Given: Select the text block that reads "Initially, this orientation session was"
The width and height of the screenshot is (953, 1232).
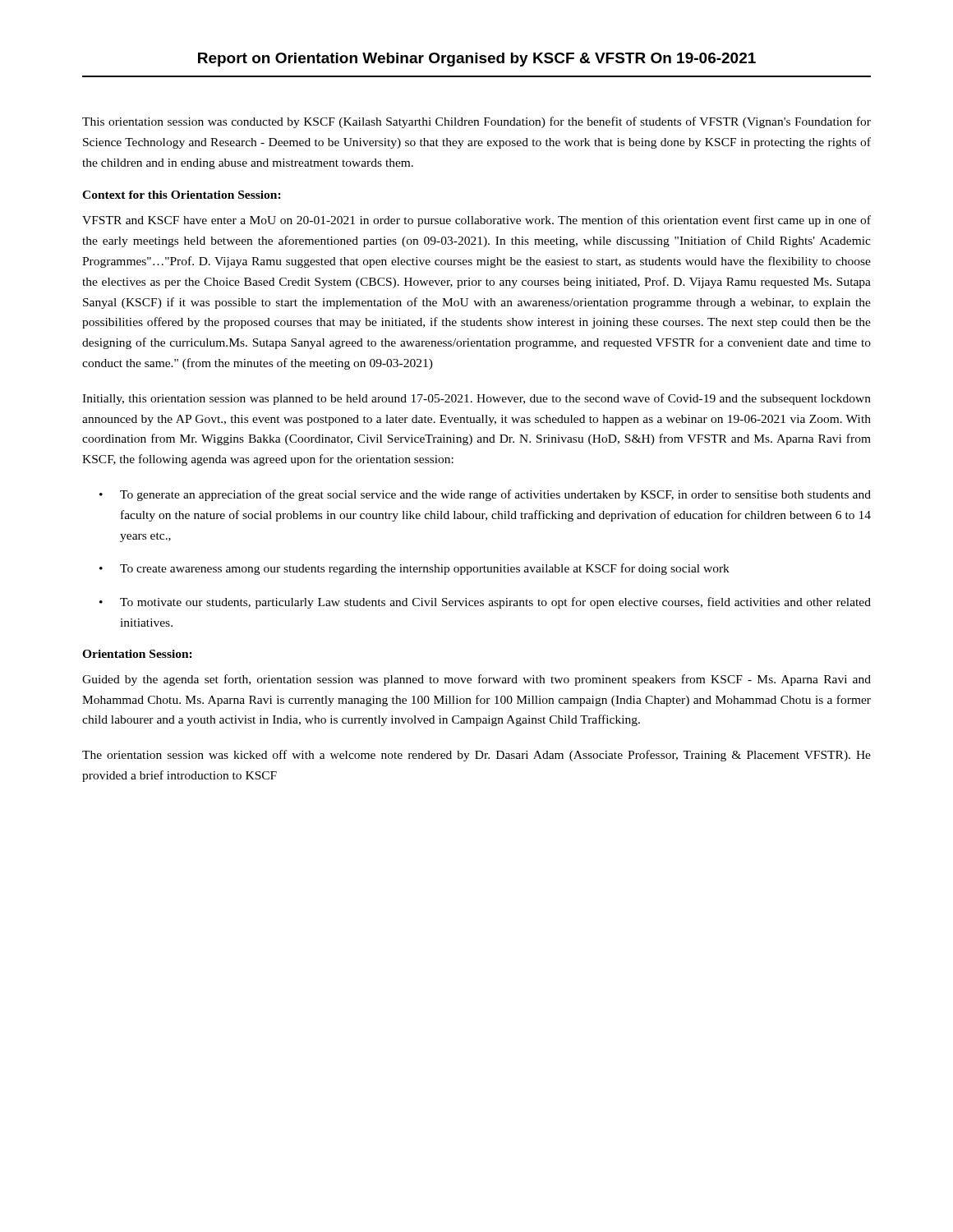Looking at the screenshot, I should click(x=476, y=428).
